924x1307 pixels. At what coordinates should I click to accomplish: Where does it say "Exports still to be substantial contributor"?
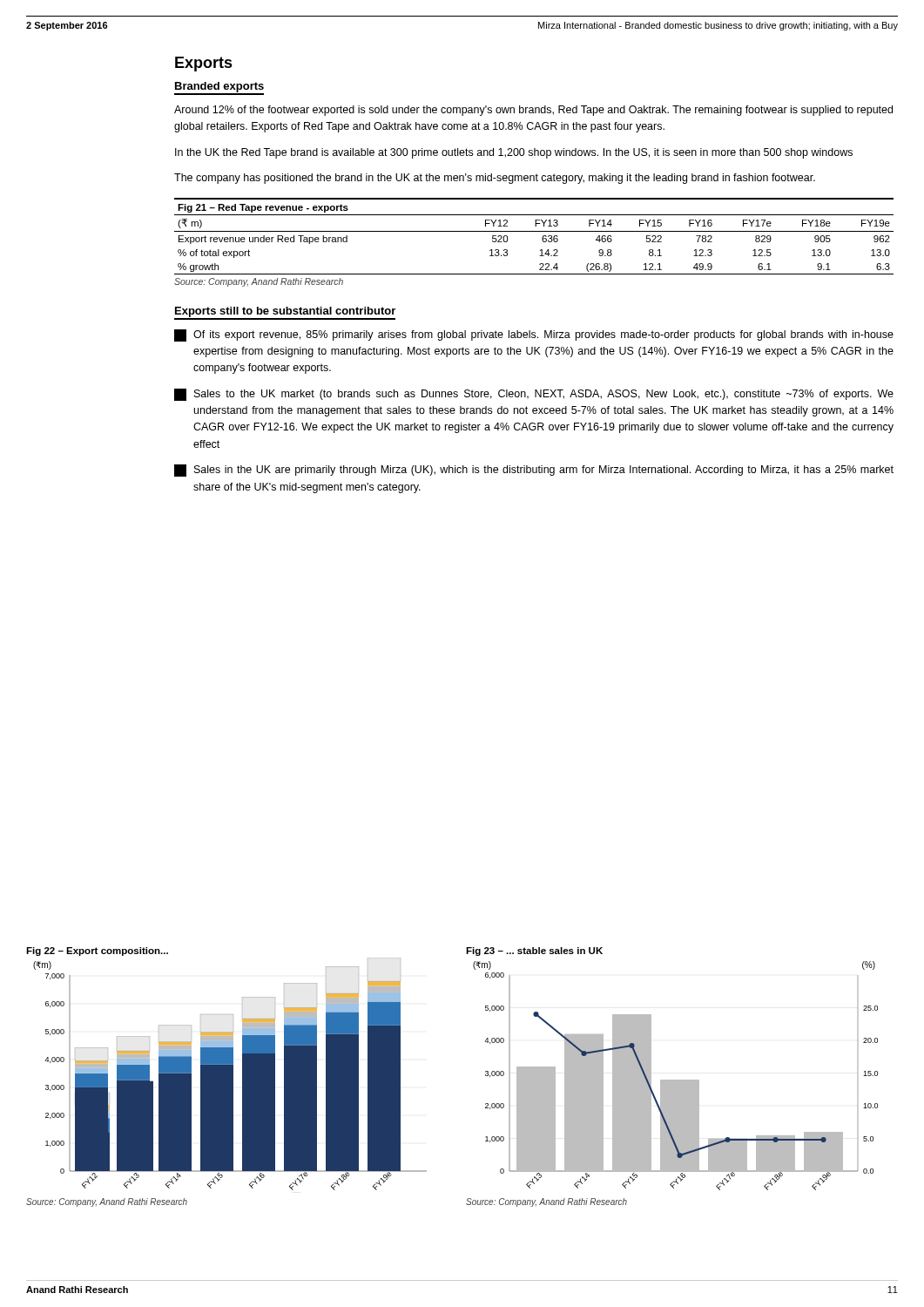pos(285,310)
